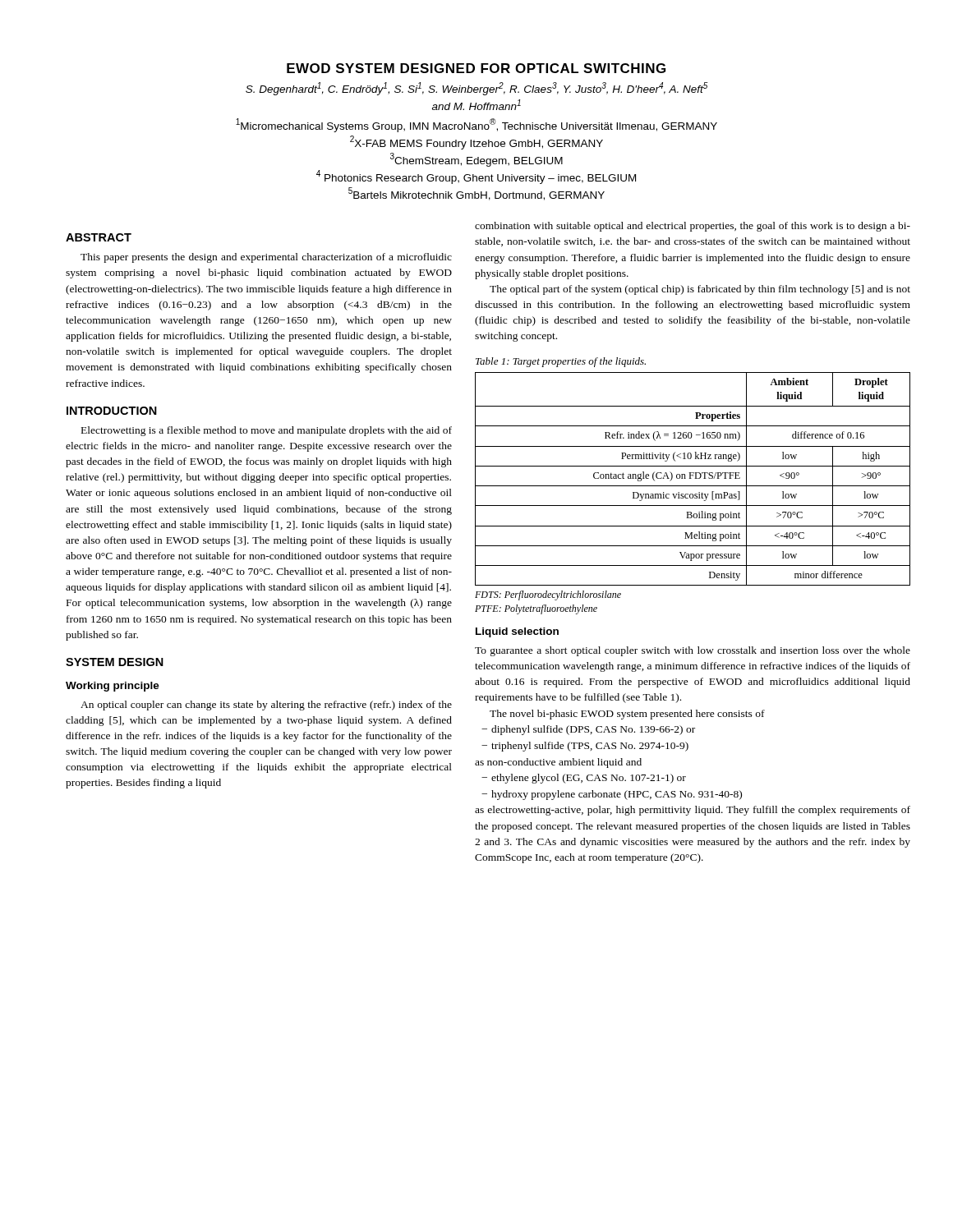Click on the region starting "1Micromechanical Systems Group, IMN MacroNano®, Technische"

476,159
